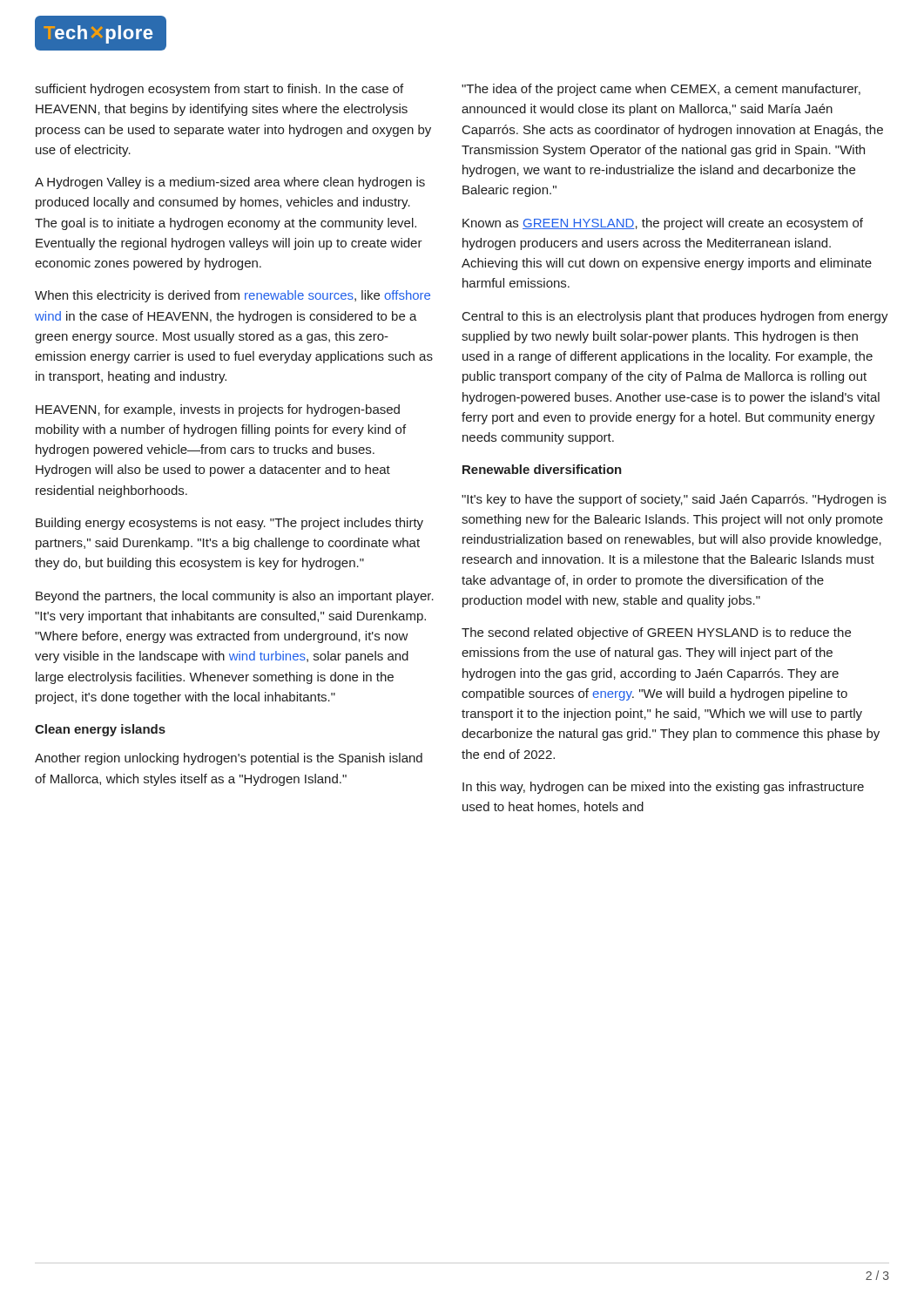Find the text block that reads "sufficient hydrogen ecosystem from start to finish. In"

coord(235,176)
